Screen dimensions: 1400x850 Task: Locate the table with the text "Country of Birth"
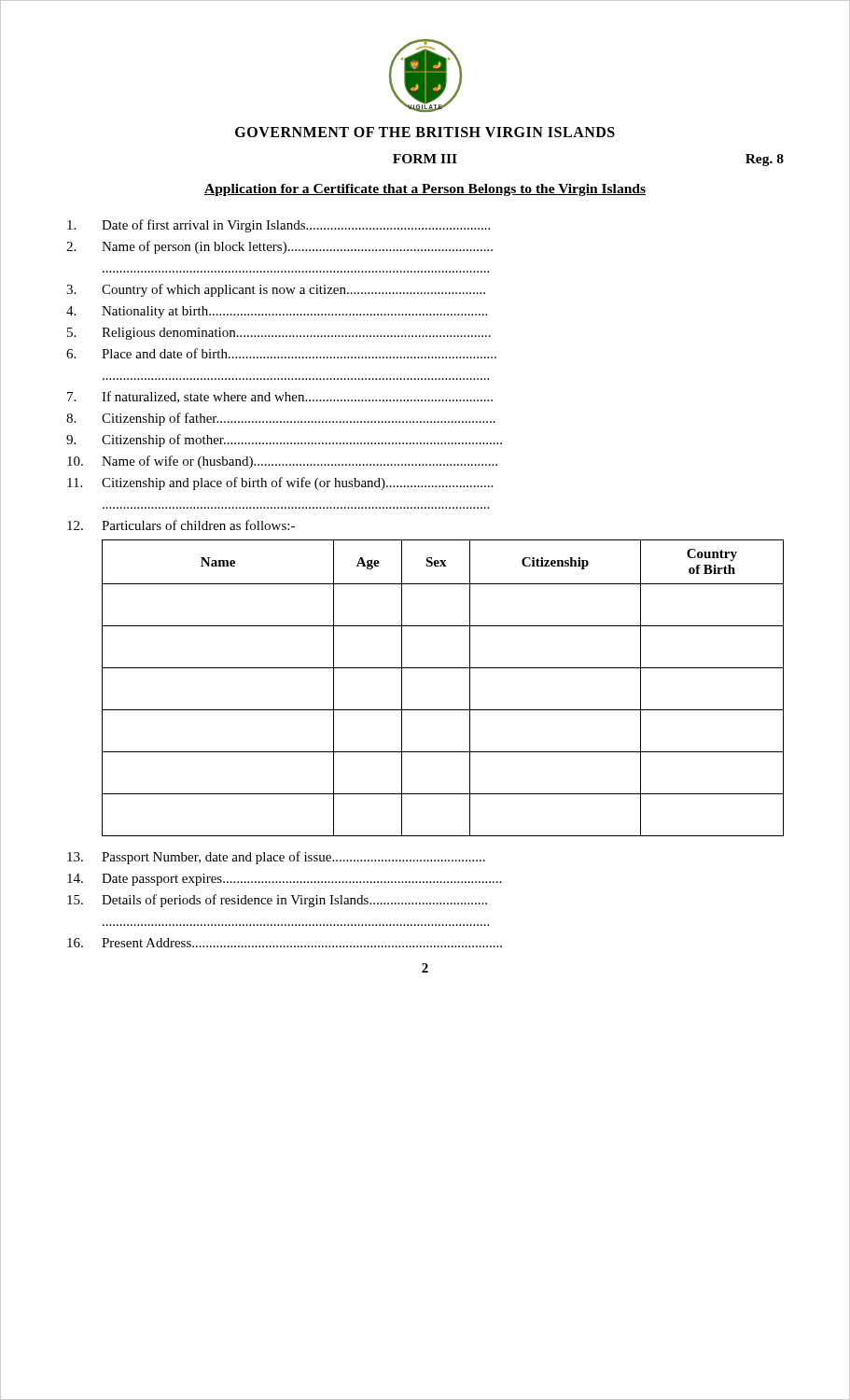pos(443,688)
